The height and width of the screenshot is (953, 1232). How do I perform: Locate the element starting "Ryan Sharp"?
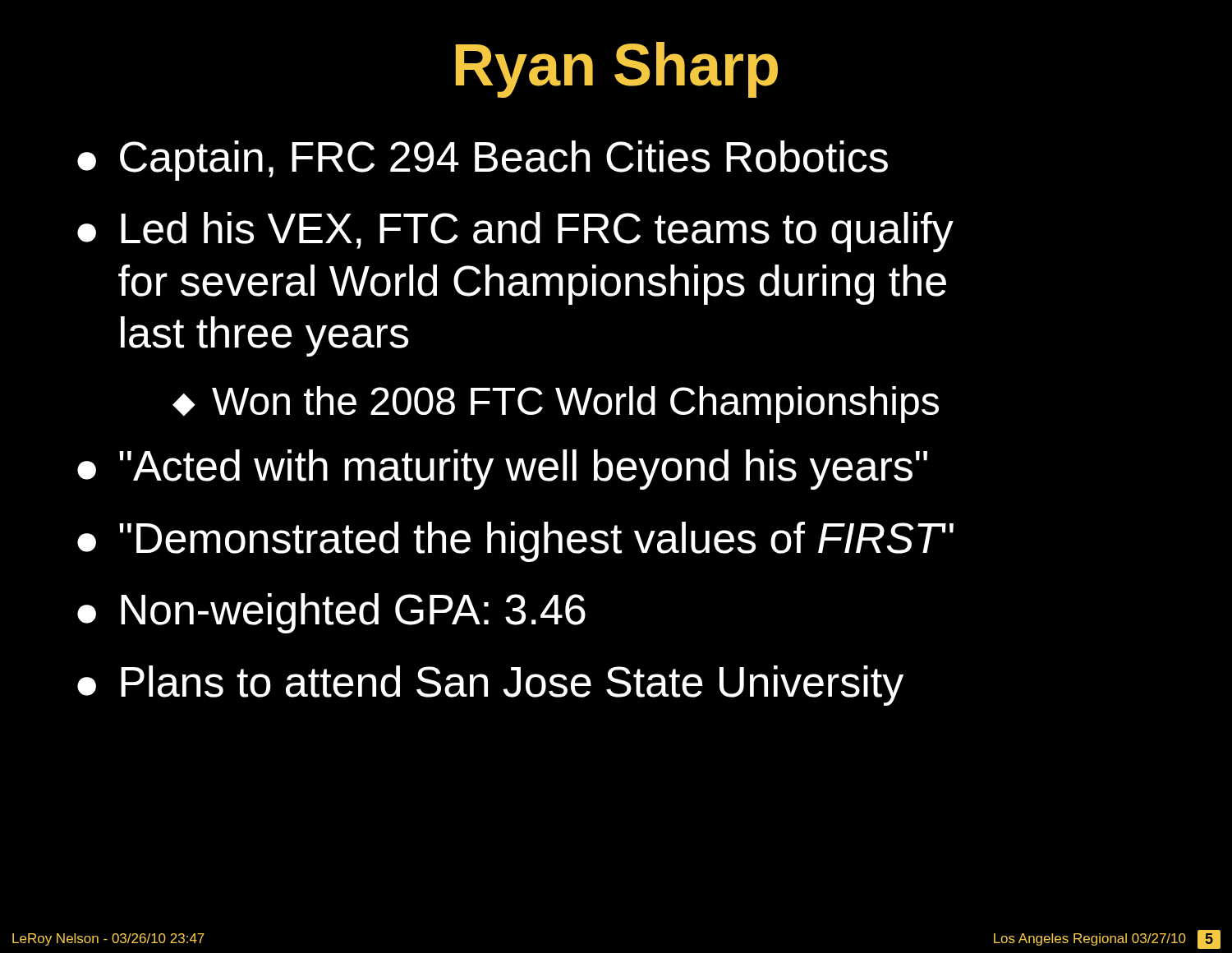click(616, 65)
